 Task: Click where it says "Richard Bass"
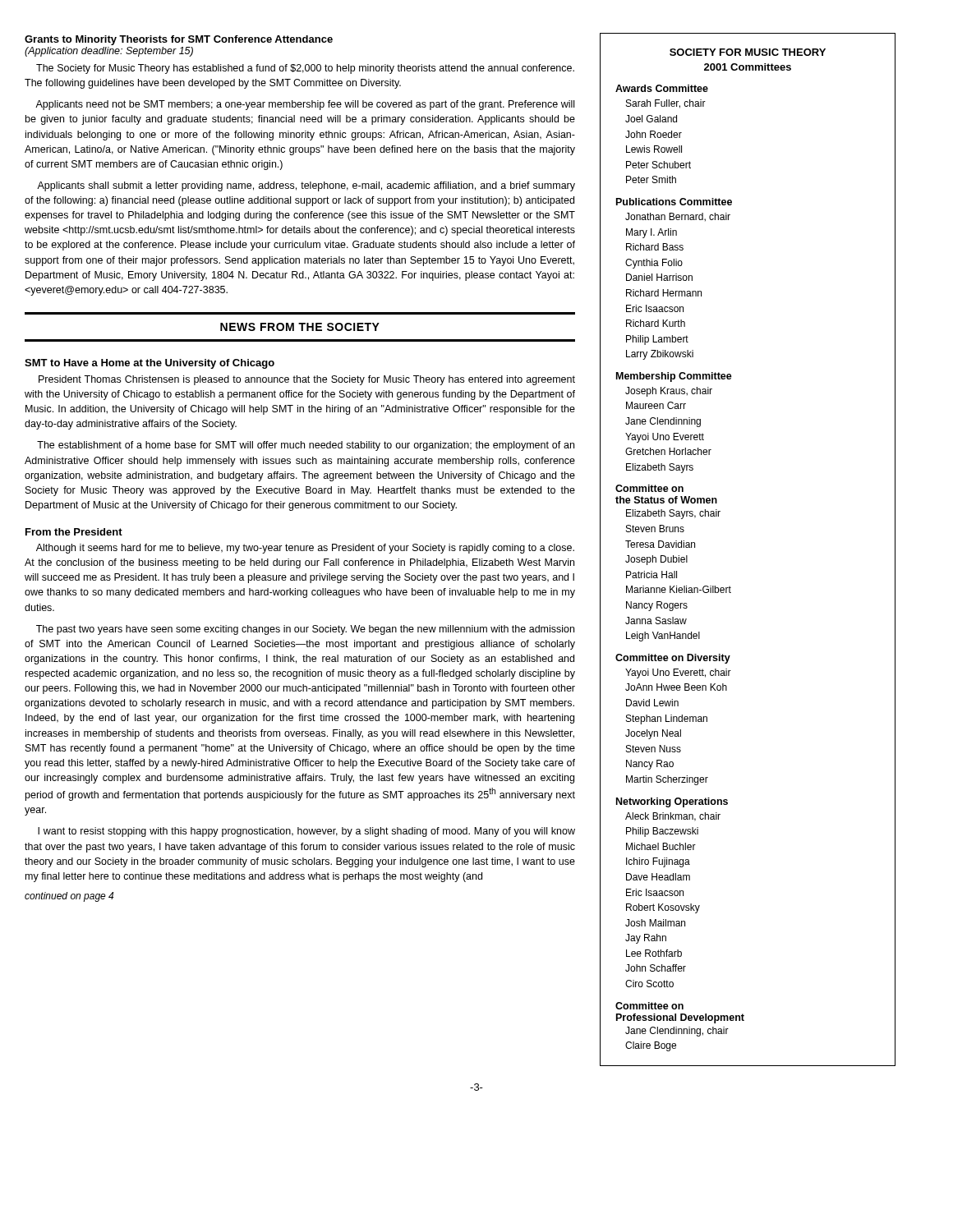pos(655,247)
